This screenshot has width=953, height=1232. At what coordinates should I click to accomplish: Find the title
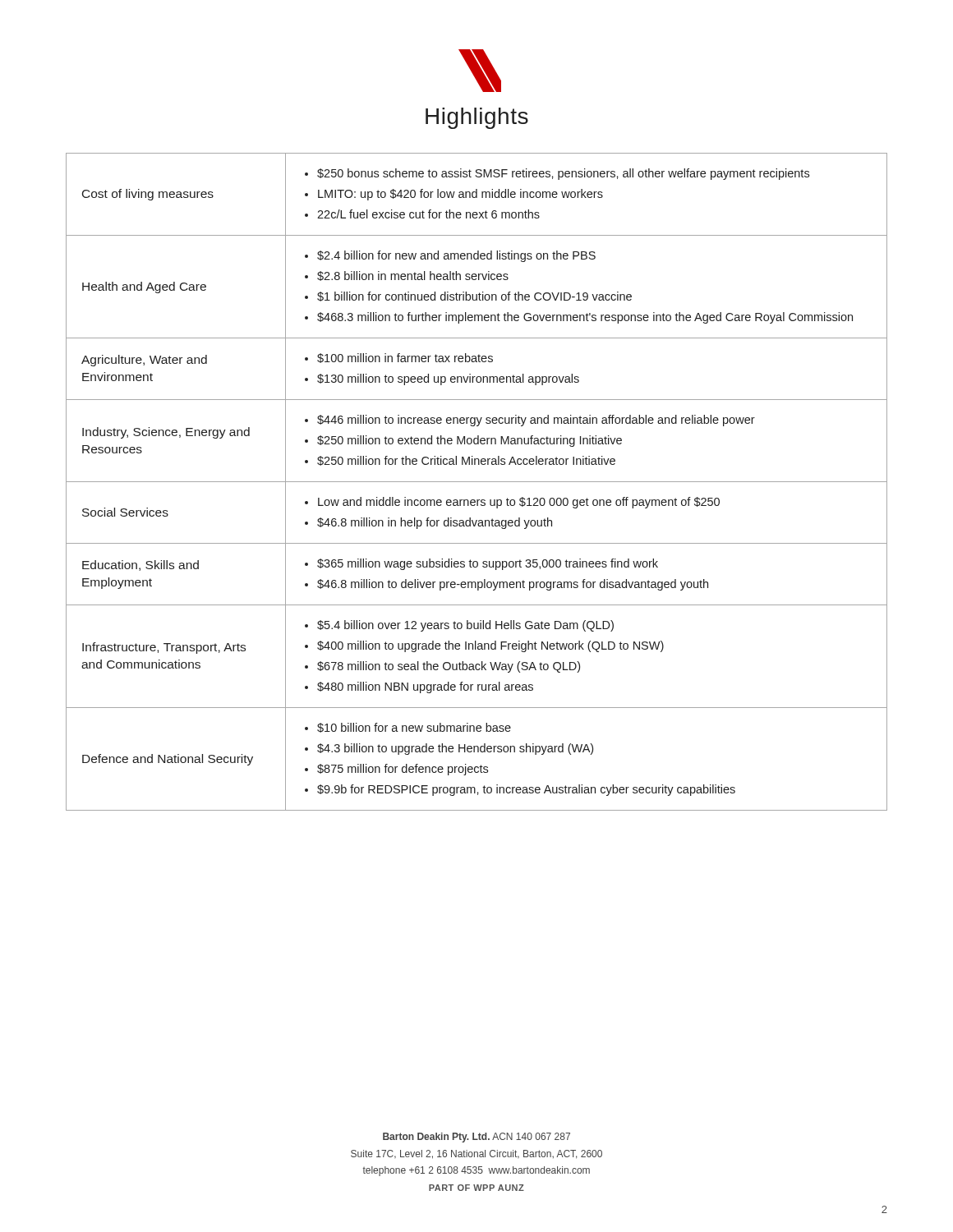tap(476, 116)
